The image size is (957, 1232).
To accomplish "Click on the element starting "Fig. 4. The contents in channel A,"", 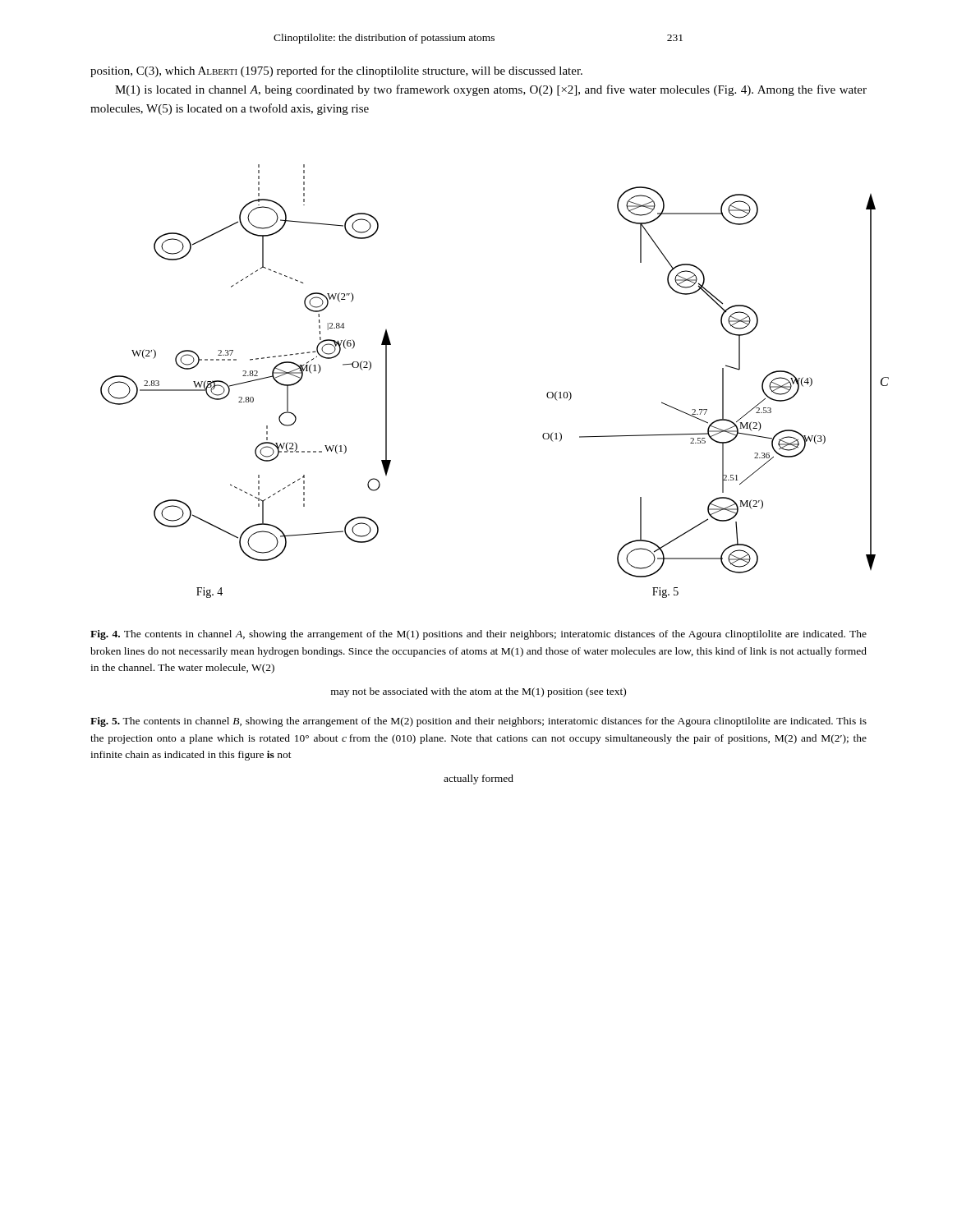I will click(x=478, y=706).
